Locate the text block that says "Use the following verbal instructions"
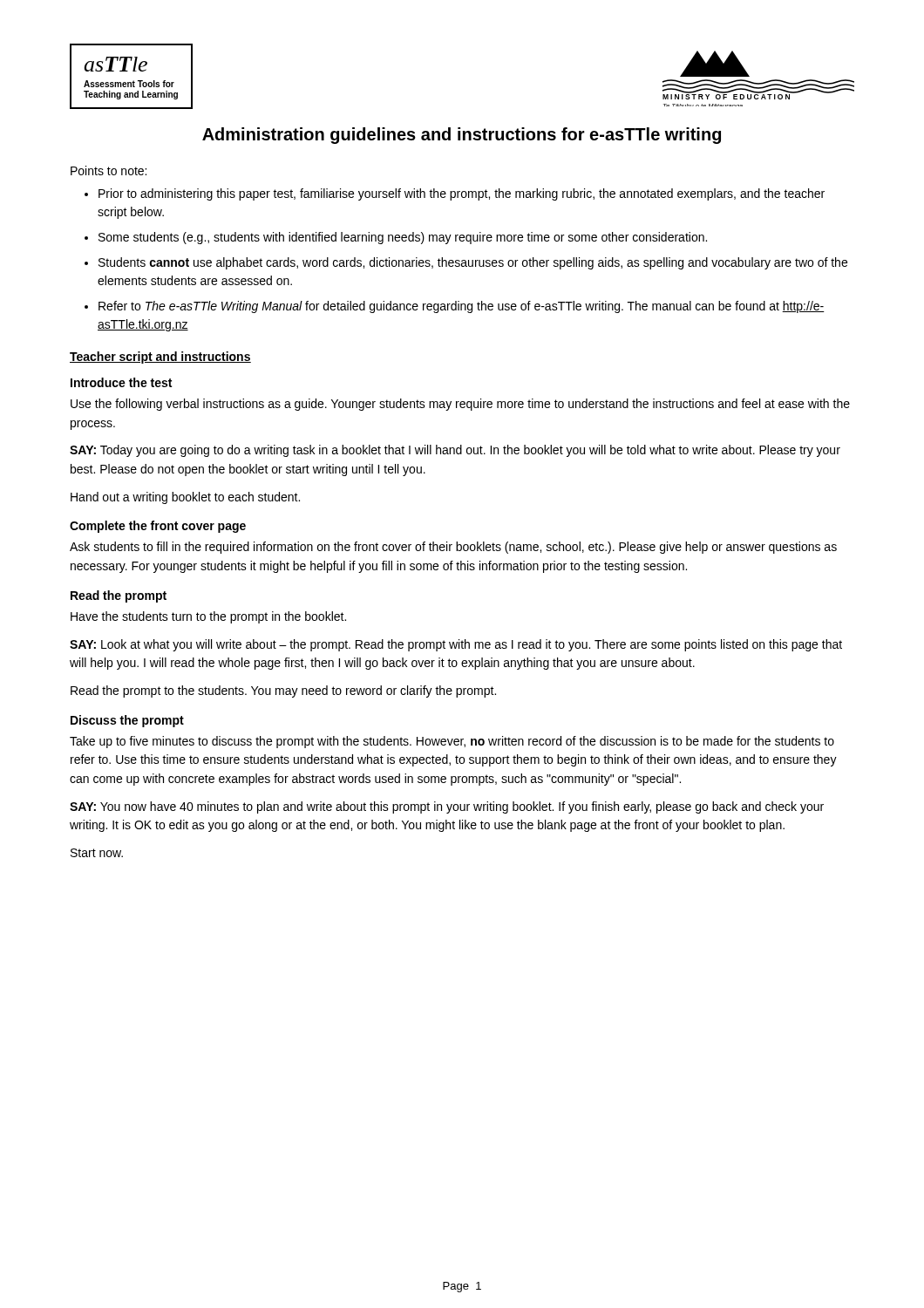Viewport: 924px width, 1308px height. 460,413
